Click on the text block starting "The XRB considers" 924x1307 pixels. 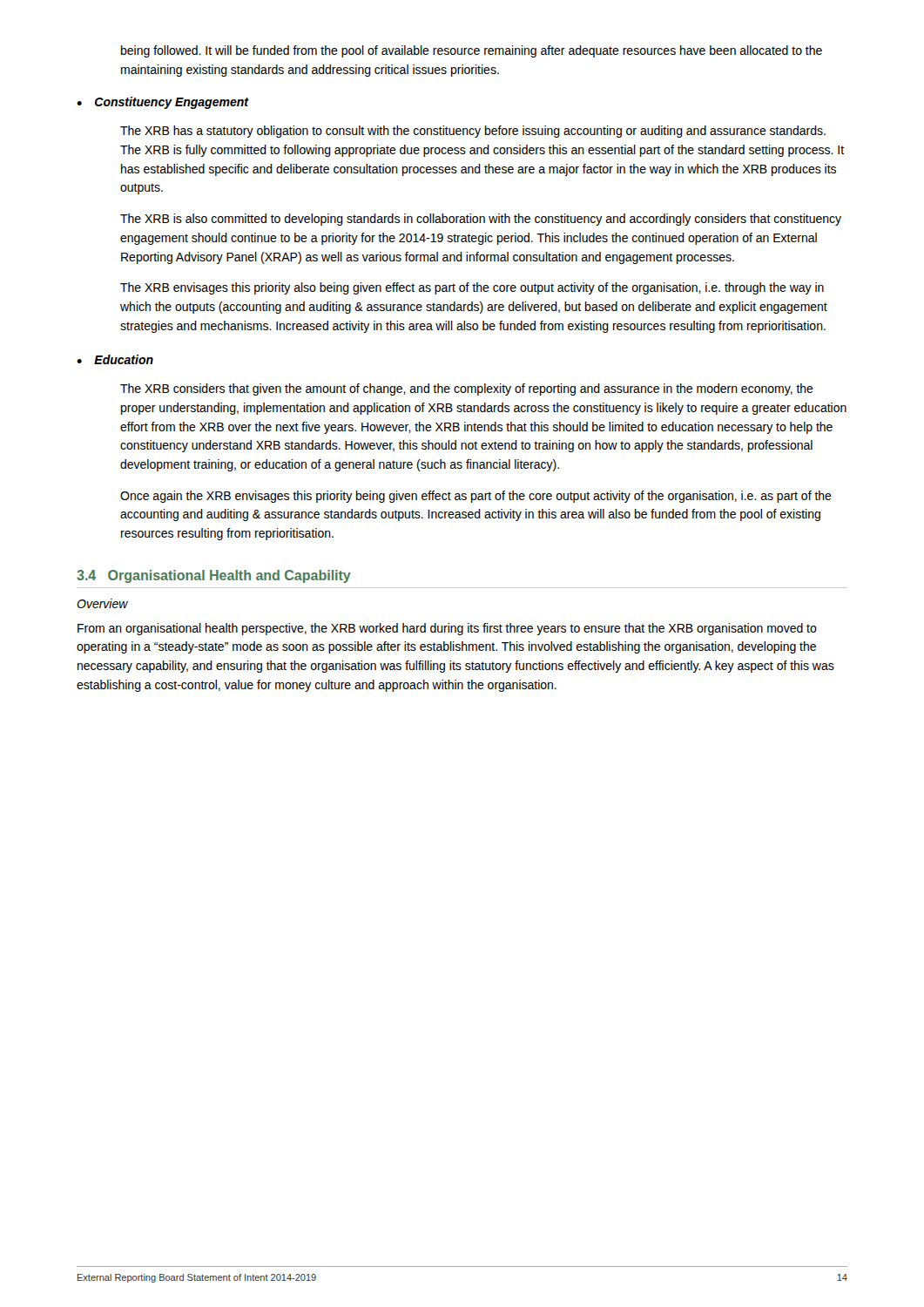483,427
